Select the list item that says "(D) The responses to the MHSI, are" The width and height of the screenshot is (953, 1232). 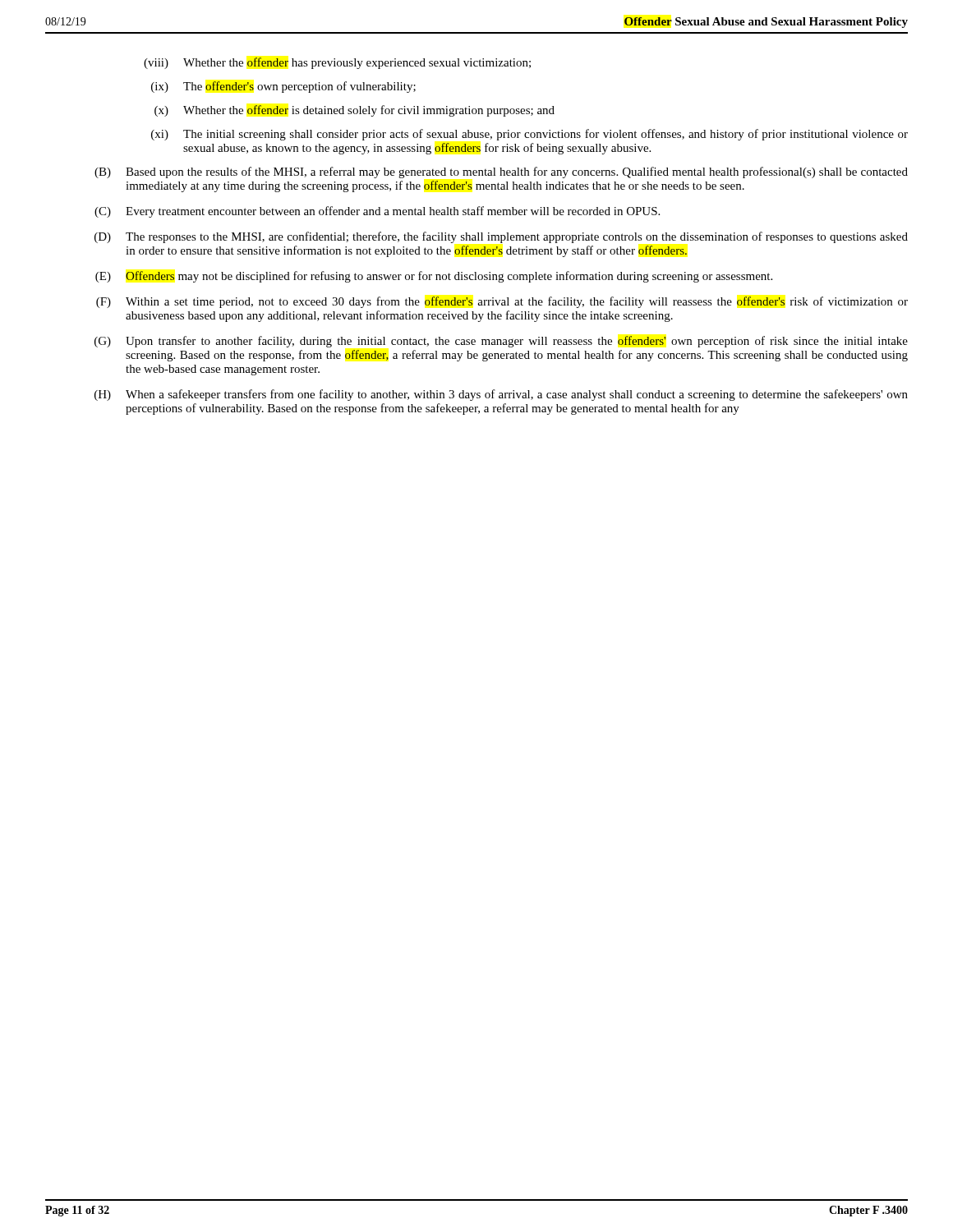click(x=476, y=244)
